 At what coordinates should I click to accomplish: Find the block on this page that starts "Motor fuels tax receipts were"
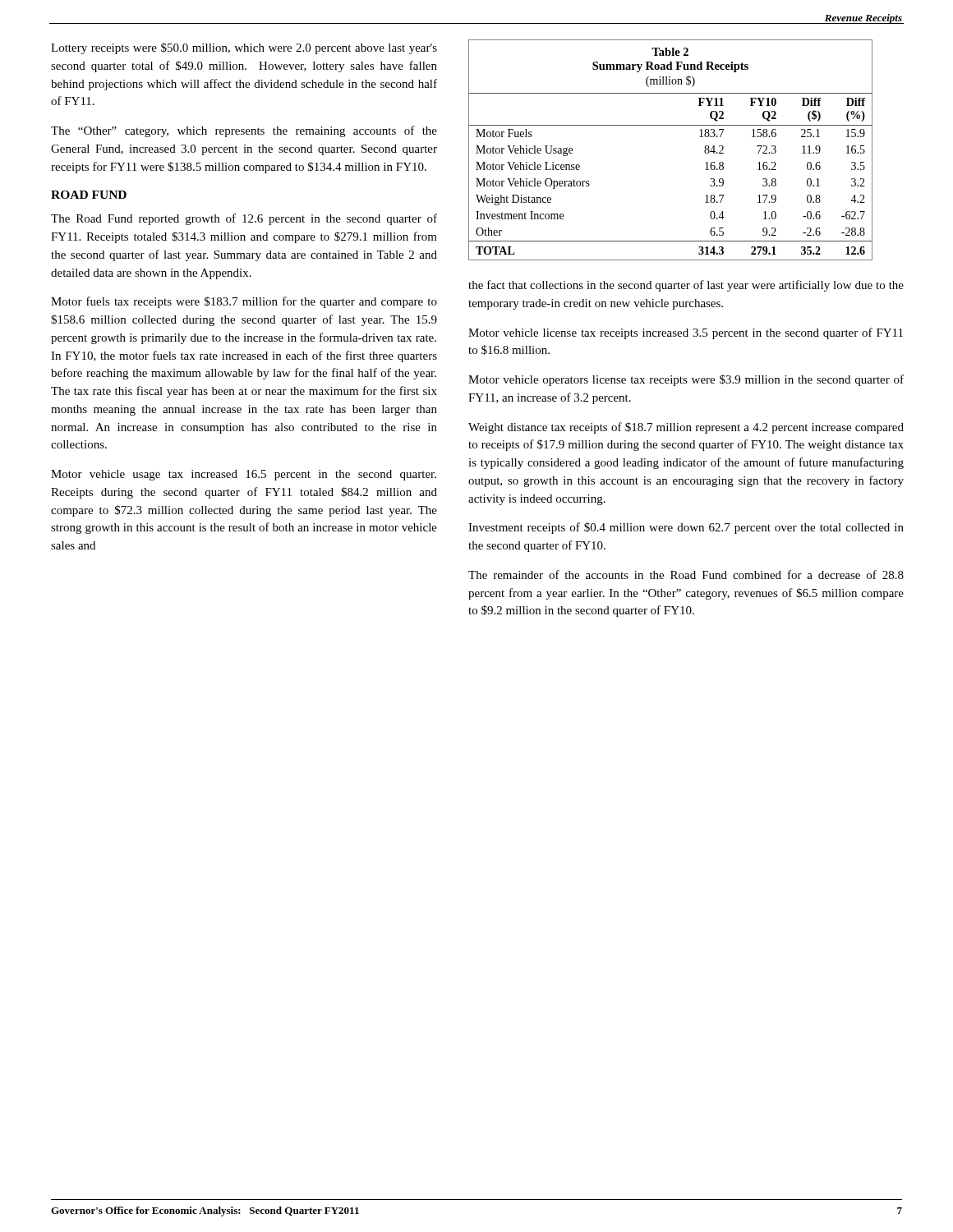pyautogui.click(x=244, y=373)
